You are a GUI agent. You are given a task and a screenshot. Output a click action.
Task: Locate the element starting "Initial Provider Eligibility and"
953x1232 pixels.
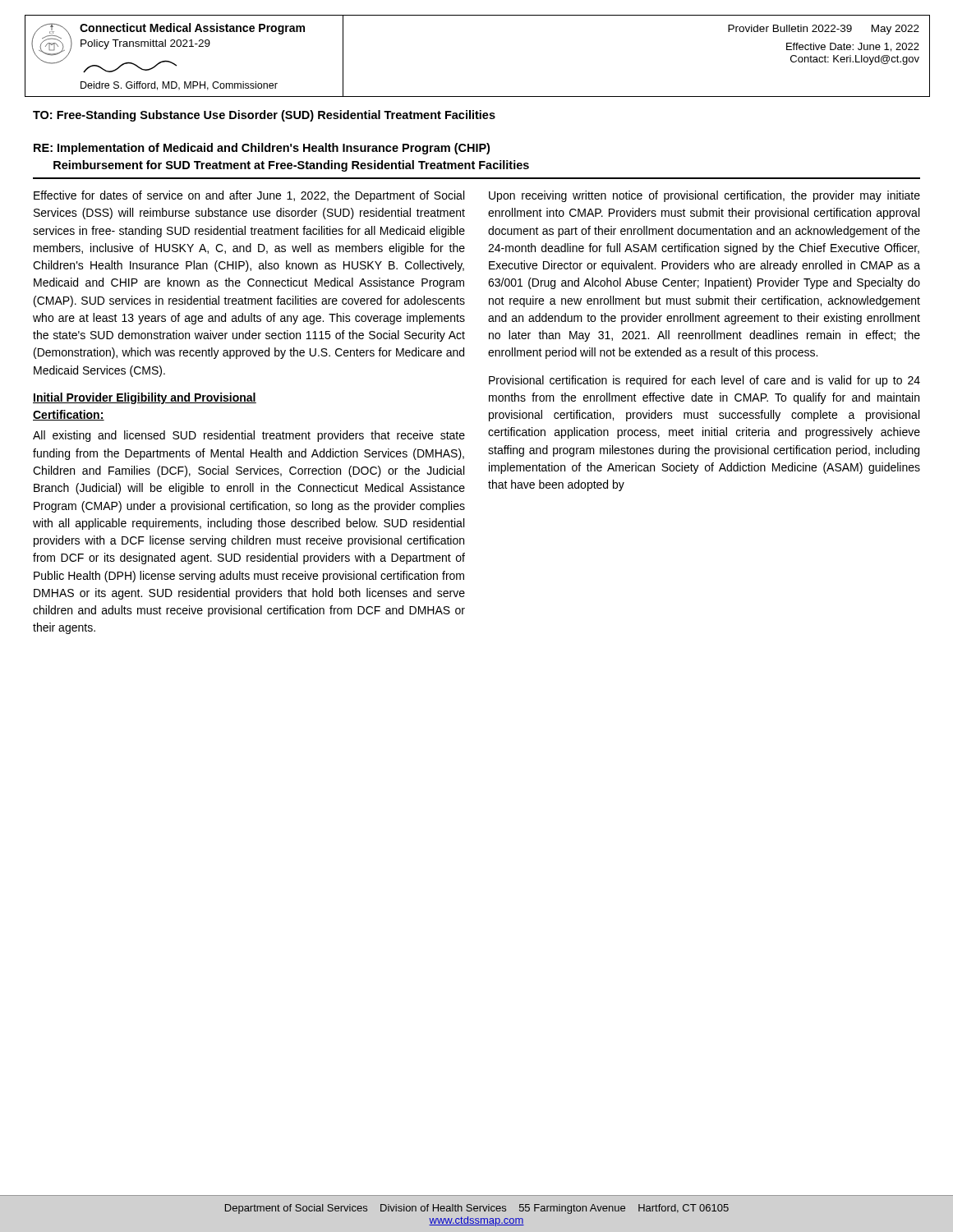249,407
